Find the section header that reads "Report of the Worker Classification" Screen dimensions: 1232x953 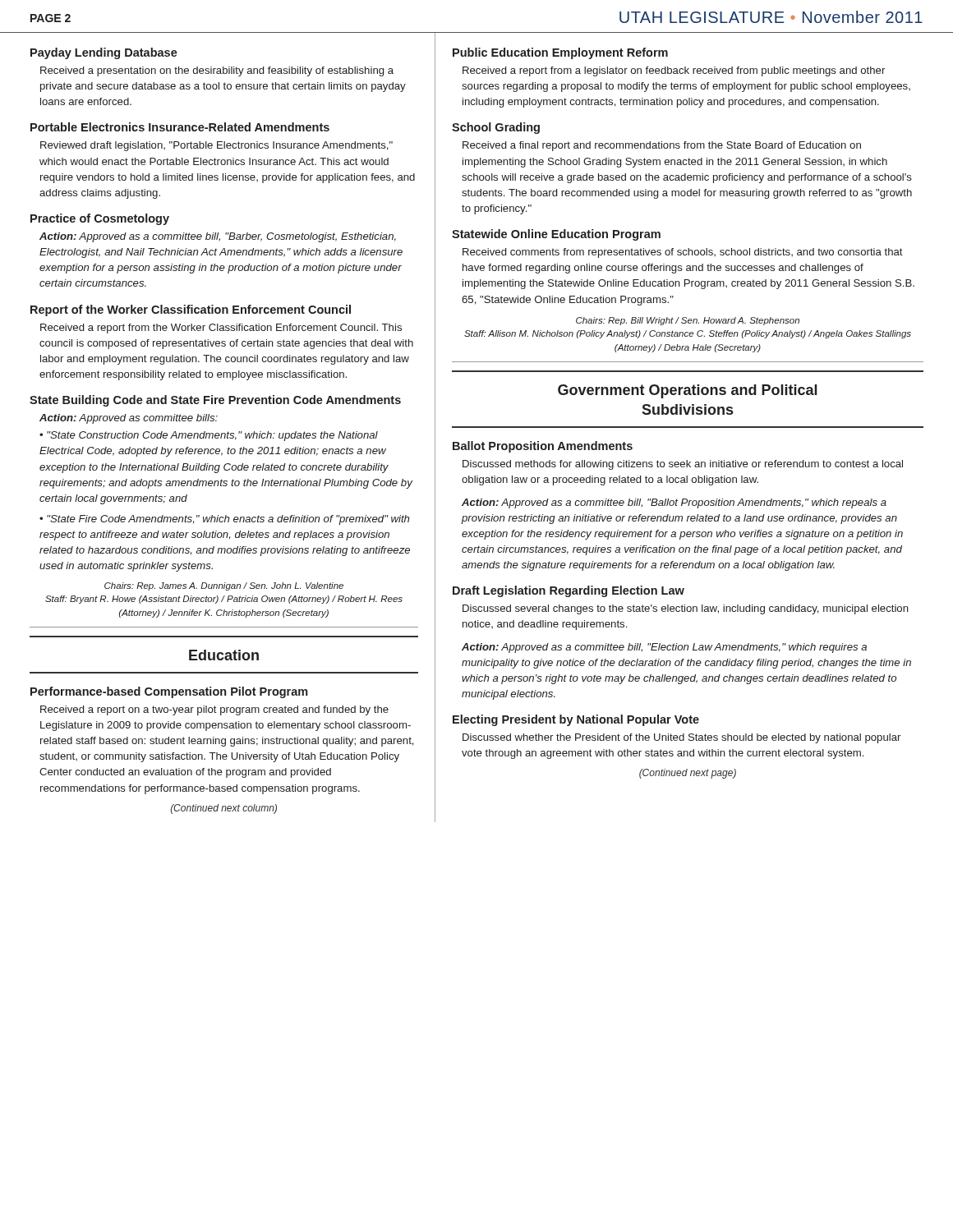[x=191, y=309]
